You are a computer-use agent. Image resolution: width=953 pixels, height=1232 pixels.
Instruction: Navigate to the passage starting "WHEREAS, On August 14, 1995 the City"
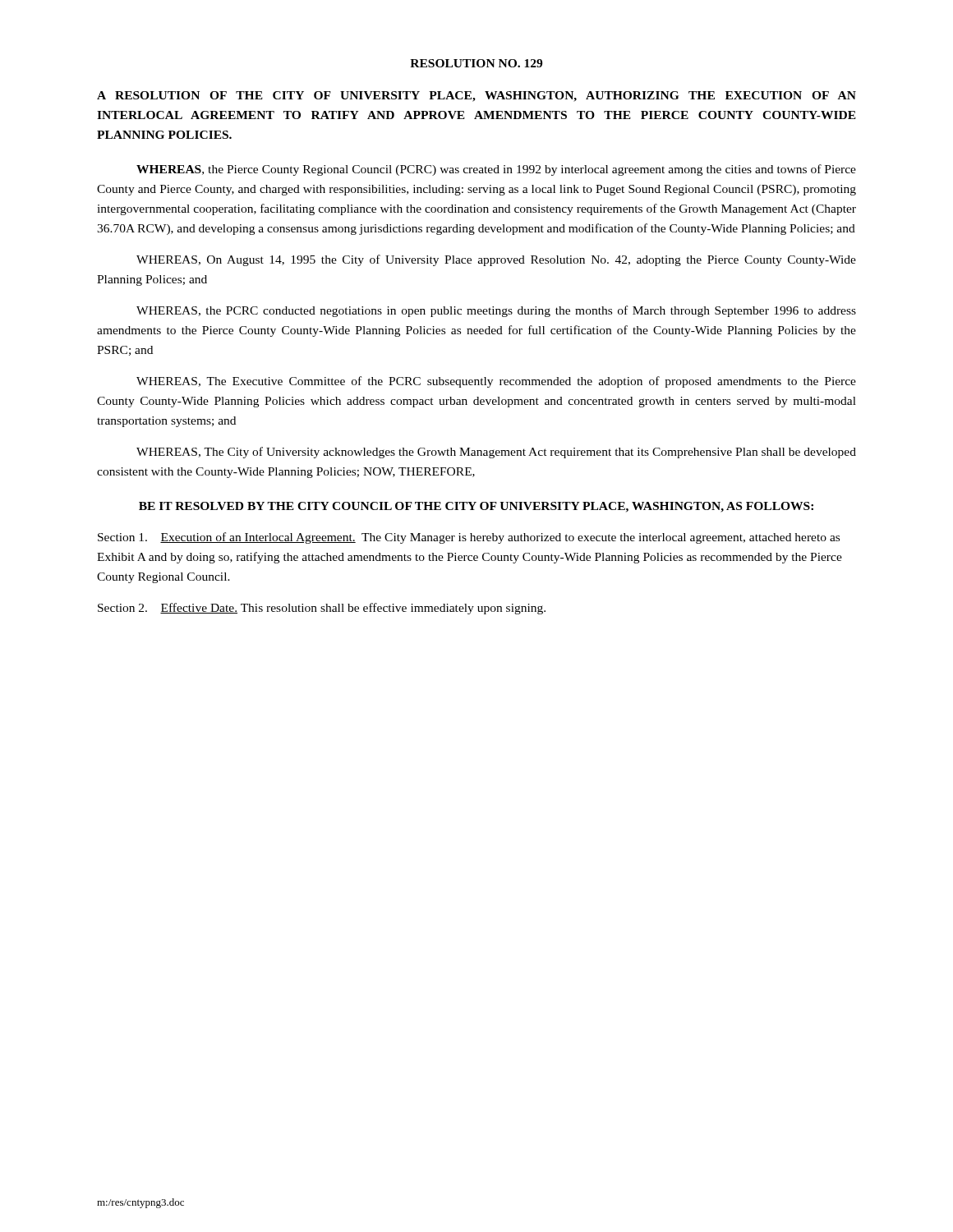(476, 269)
